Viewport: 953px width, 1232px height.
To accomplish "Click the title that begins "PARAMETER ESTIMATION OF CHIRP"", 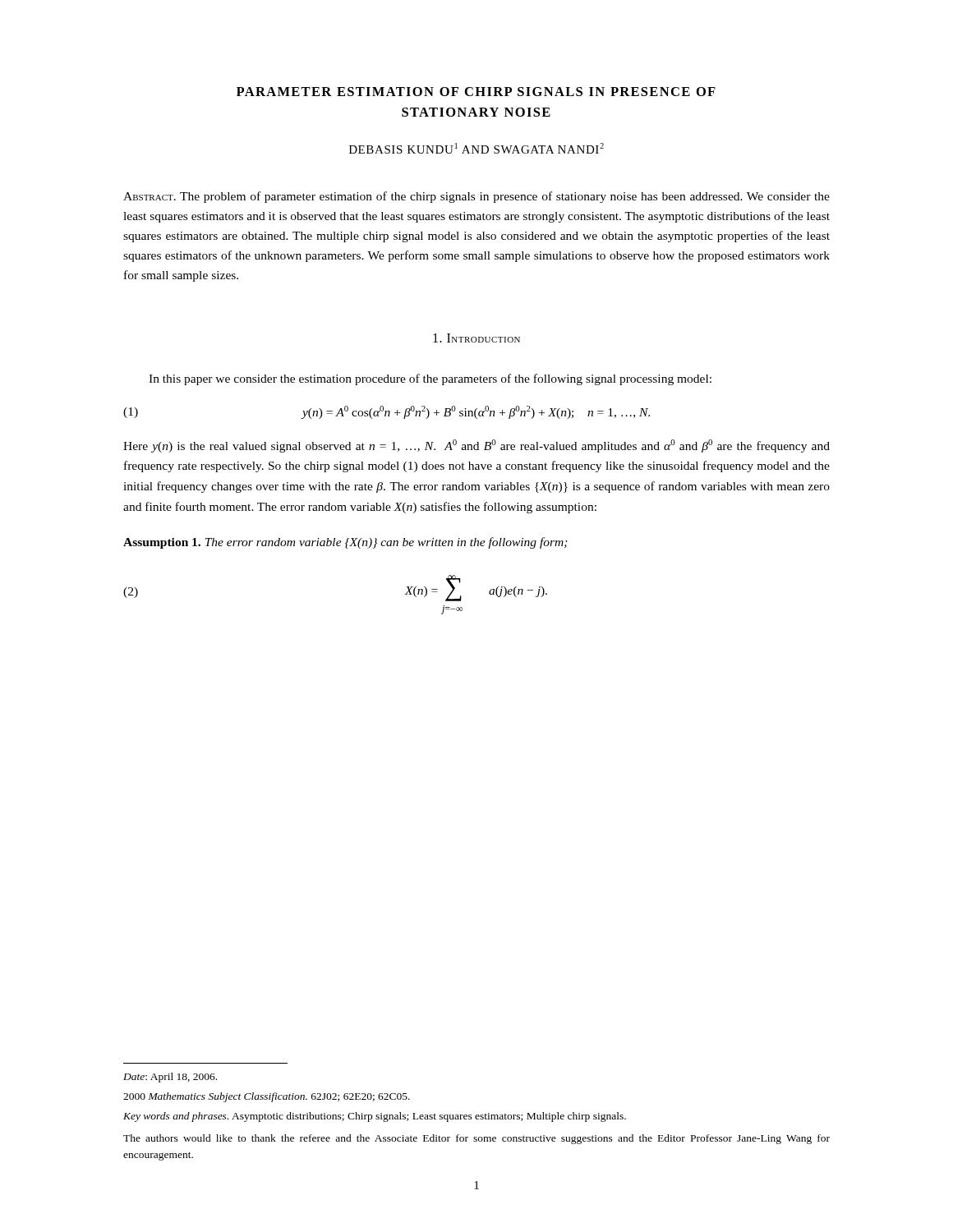I will tap(476, 102).
